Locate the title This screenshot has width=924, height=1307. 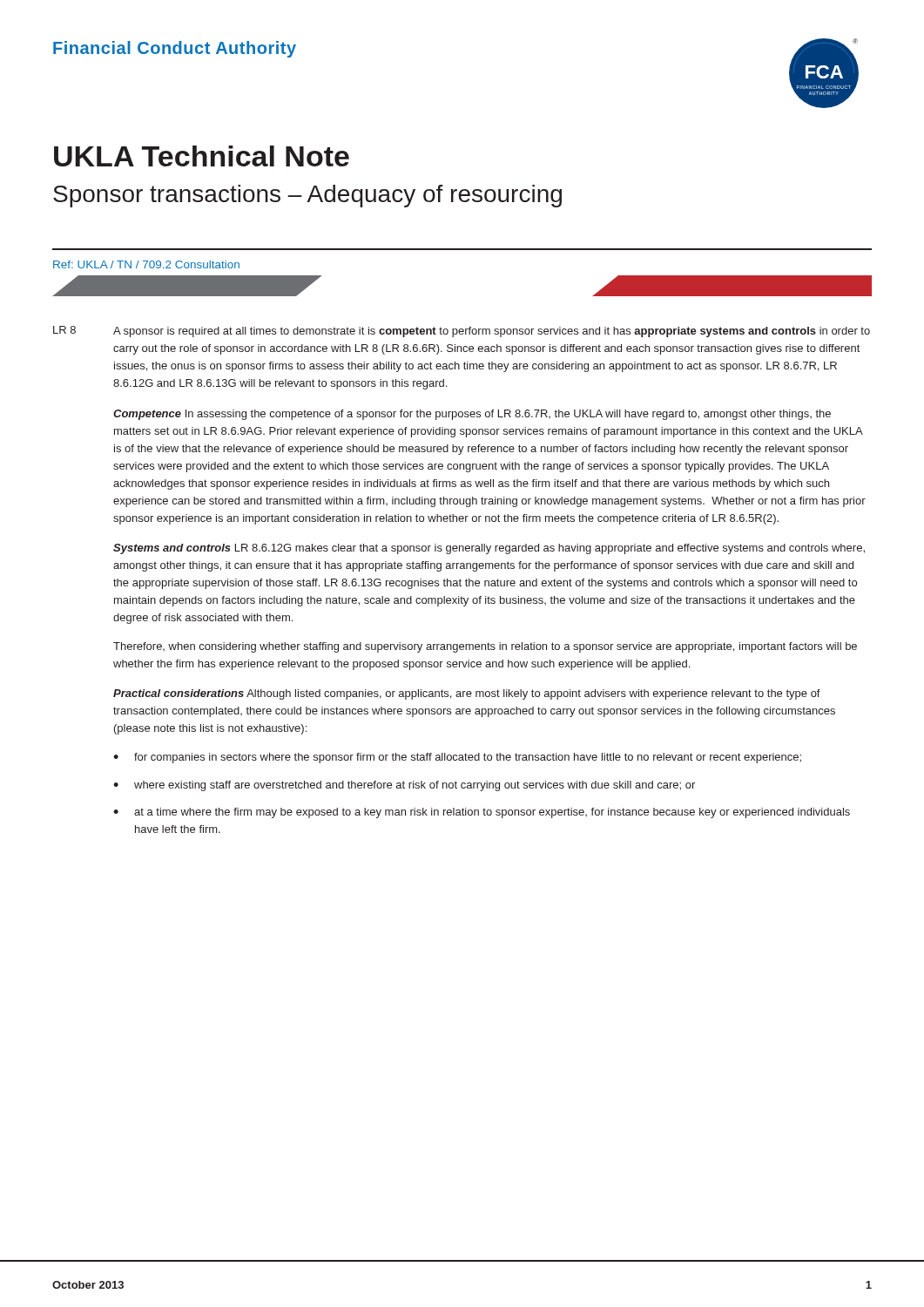coord(462,156)
